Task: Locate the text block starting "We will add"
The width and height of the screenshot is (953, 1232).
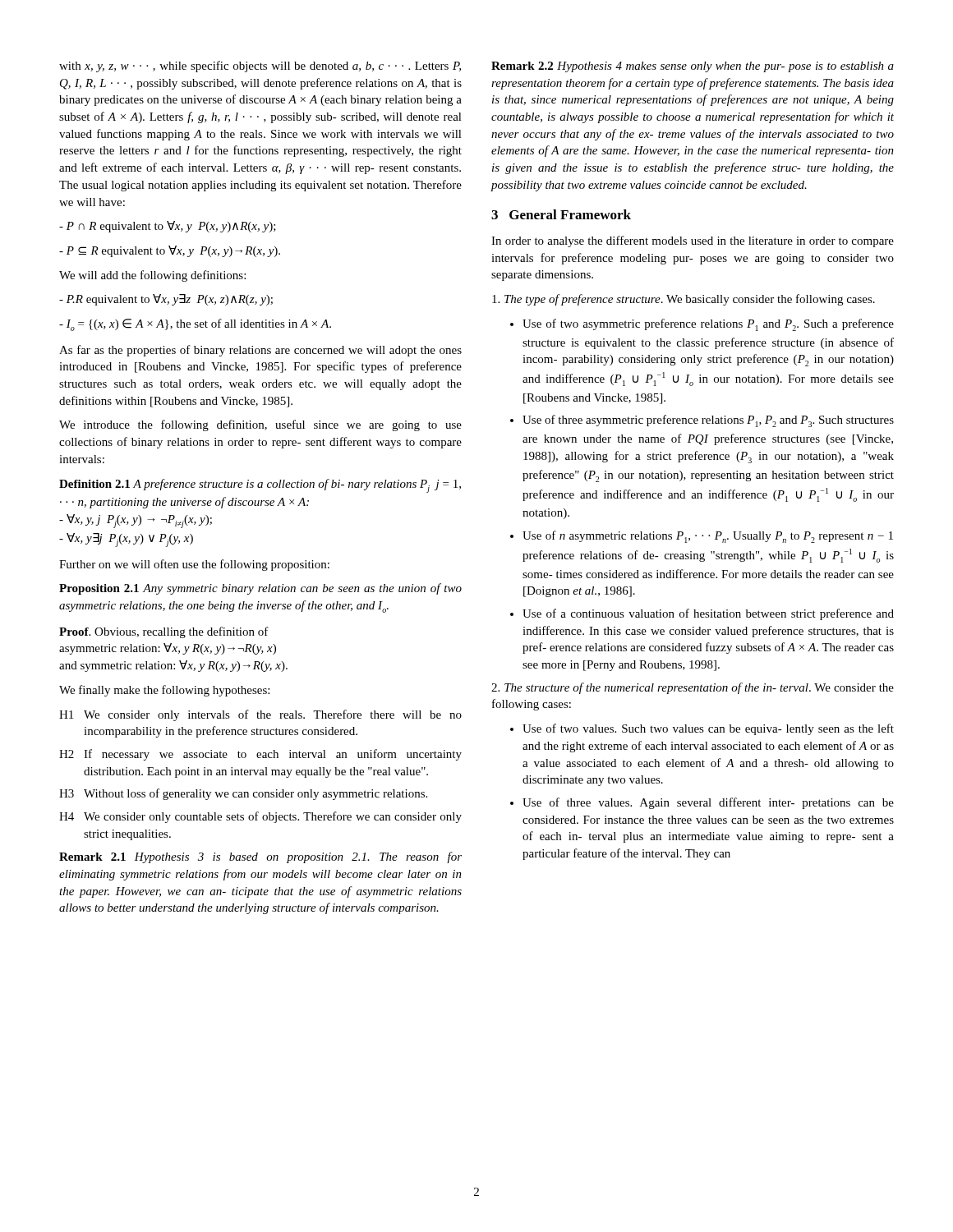Action: pyautogui.click(x=153, y=275)
